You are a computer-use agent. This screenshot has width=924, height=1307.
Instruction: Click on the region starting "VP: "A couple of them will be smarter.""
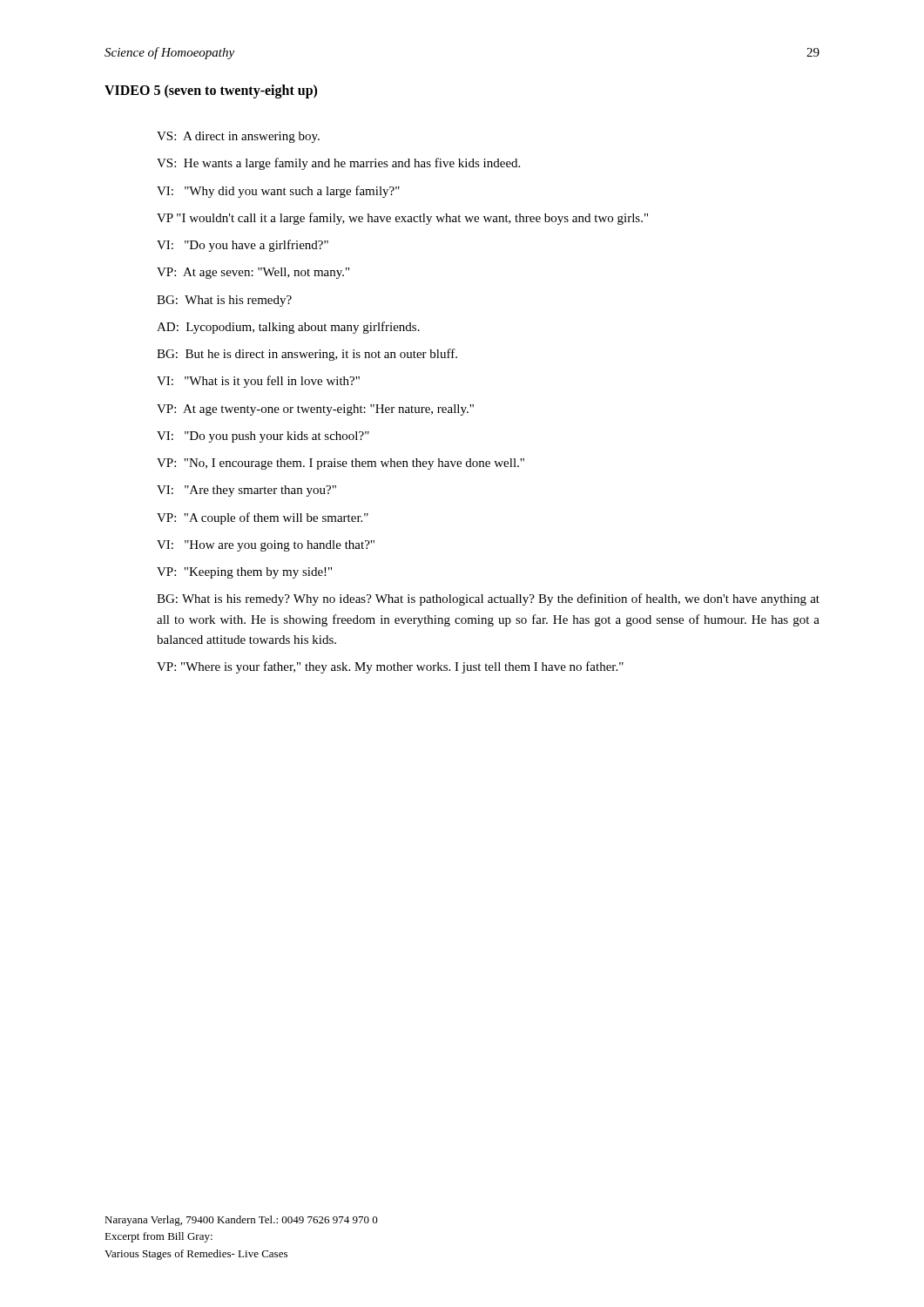(x=263, y=518)
